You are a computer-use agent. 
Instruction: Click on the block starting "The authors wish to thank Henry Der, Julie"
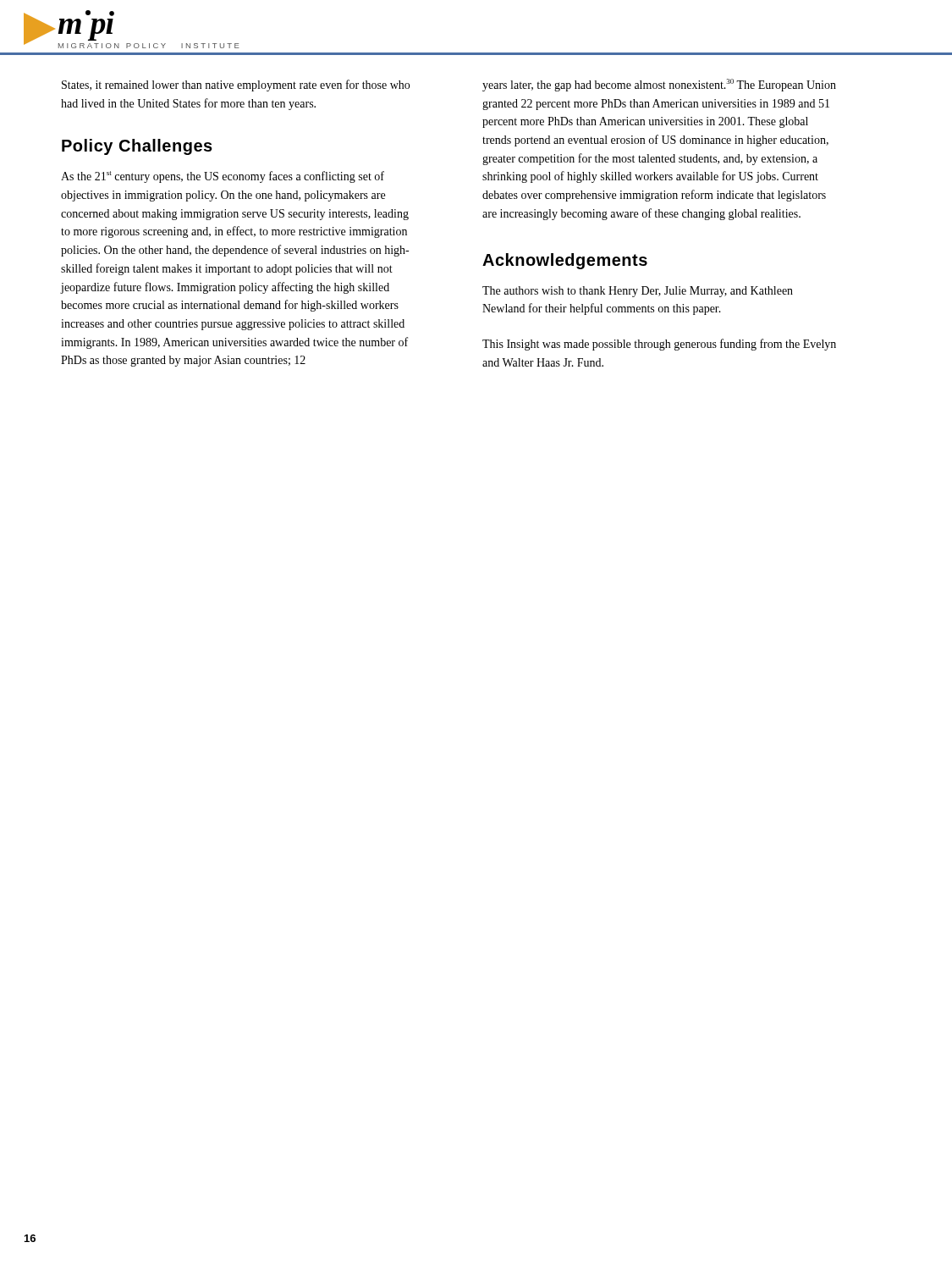point(638,300)
